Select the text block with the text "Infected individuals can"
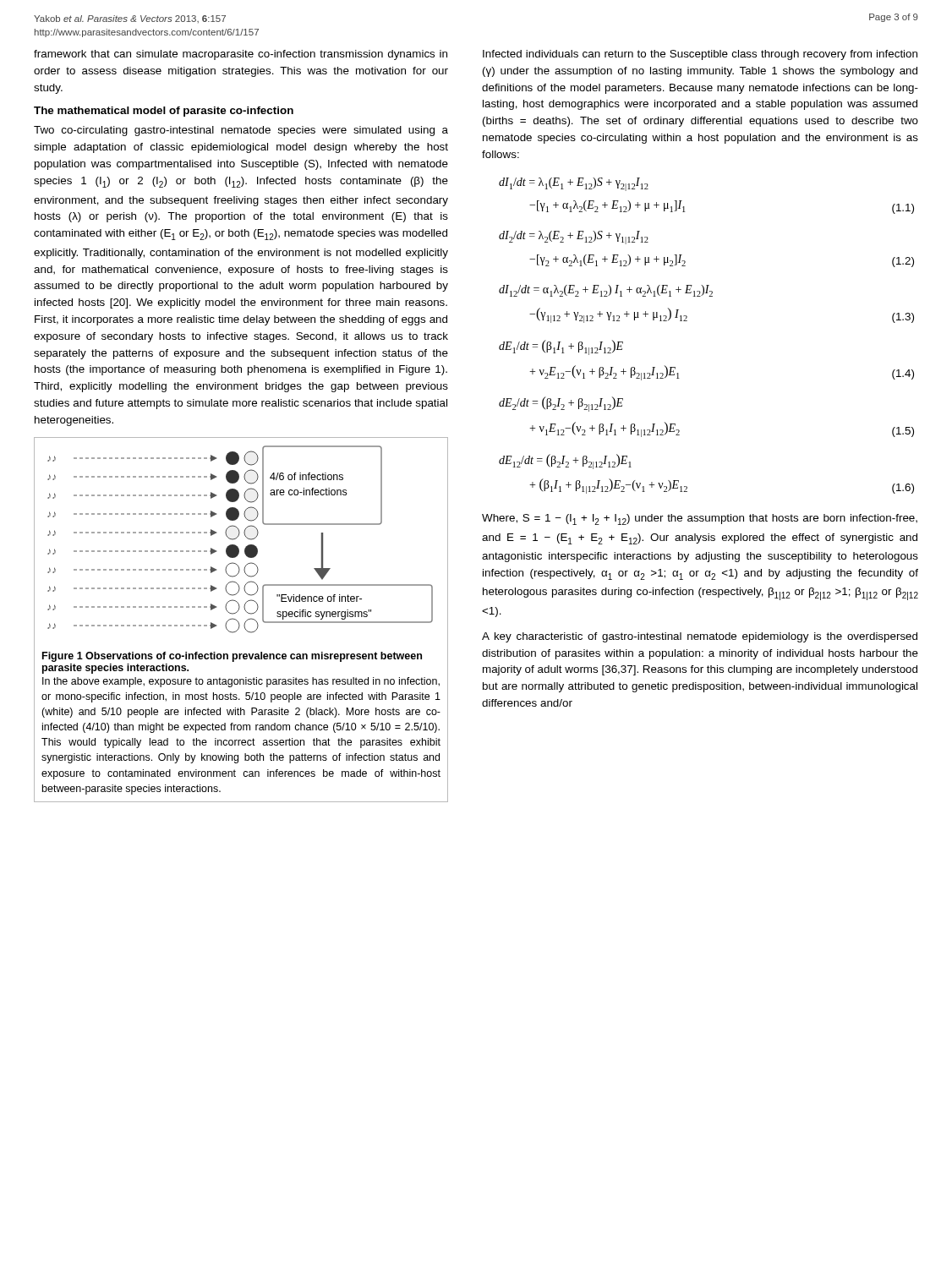 (700, 104)
